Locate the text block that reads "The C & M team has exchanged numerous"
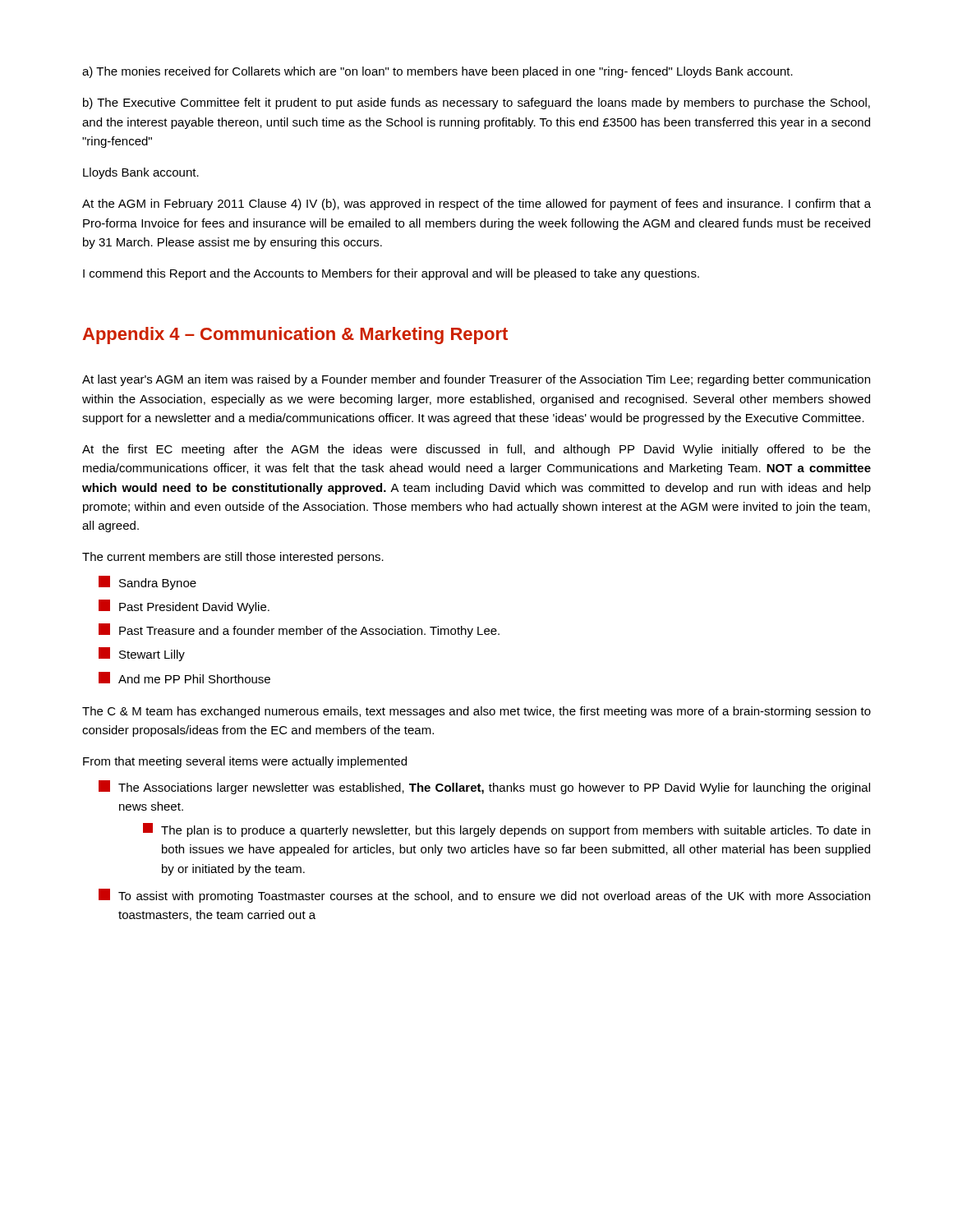This screenshot has width=953, height=1232. coord(476,720)
